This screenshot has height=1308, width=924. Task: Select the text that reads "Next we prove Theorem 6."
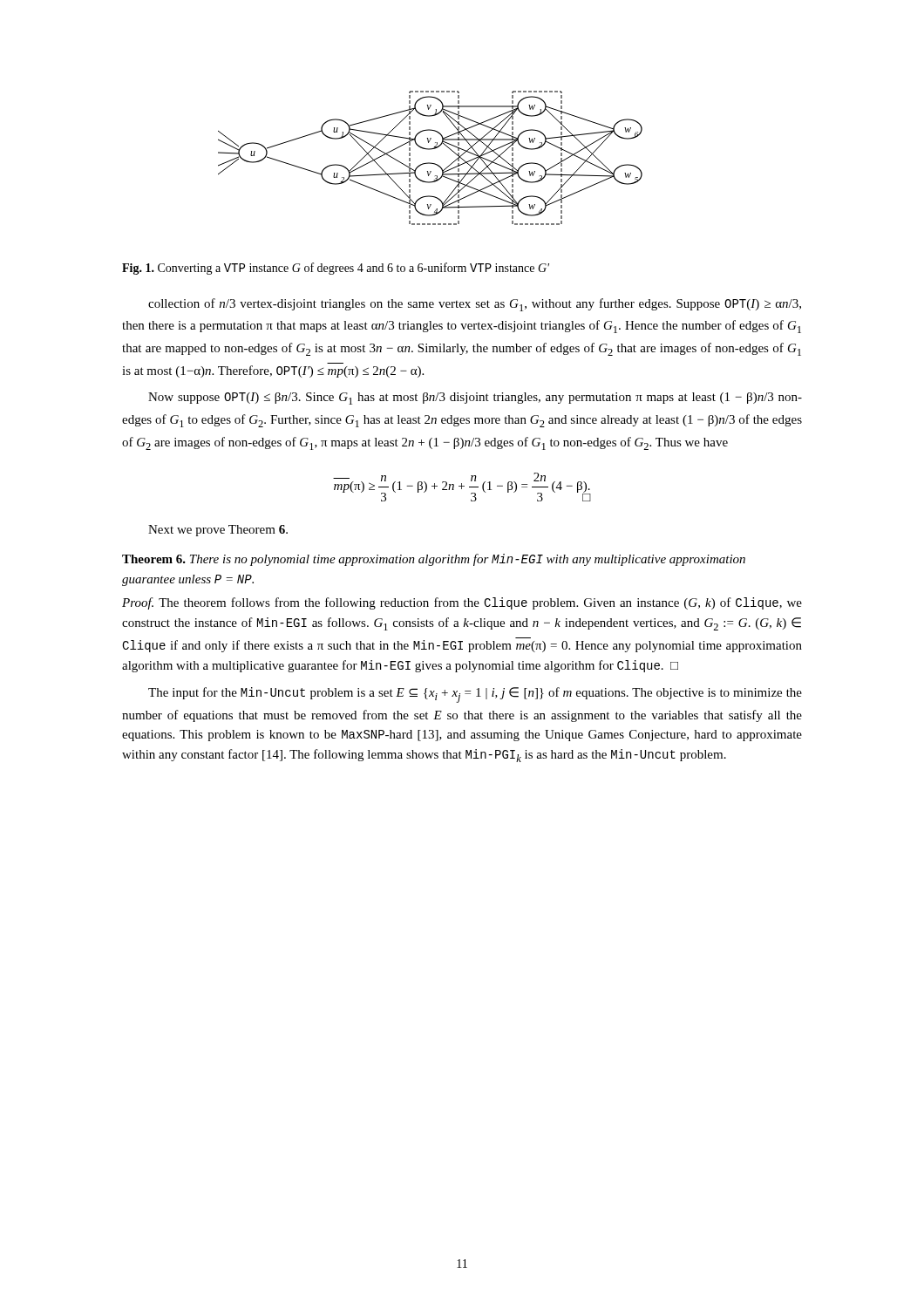(218, 531)
